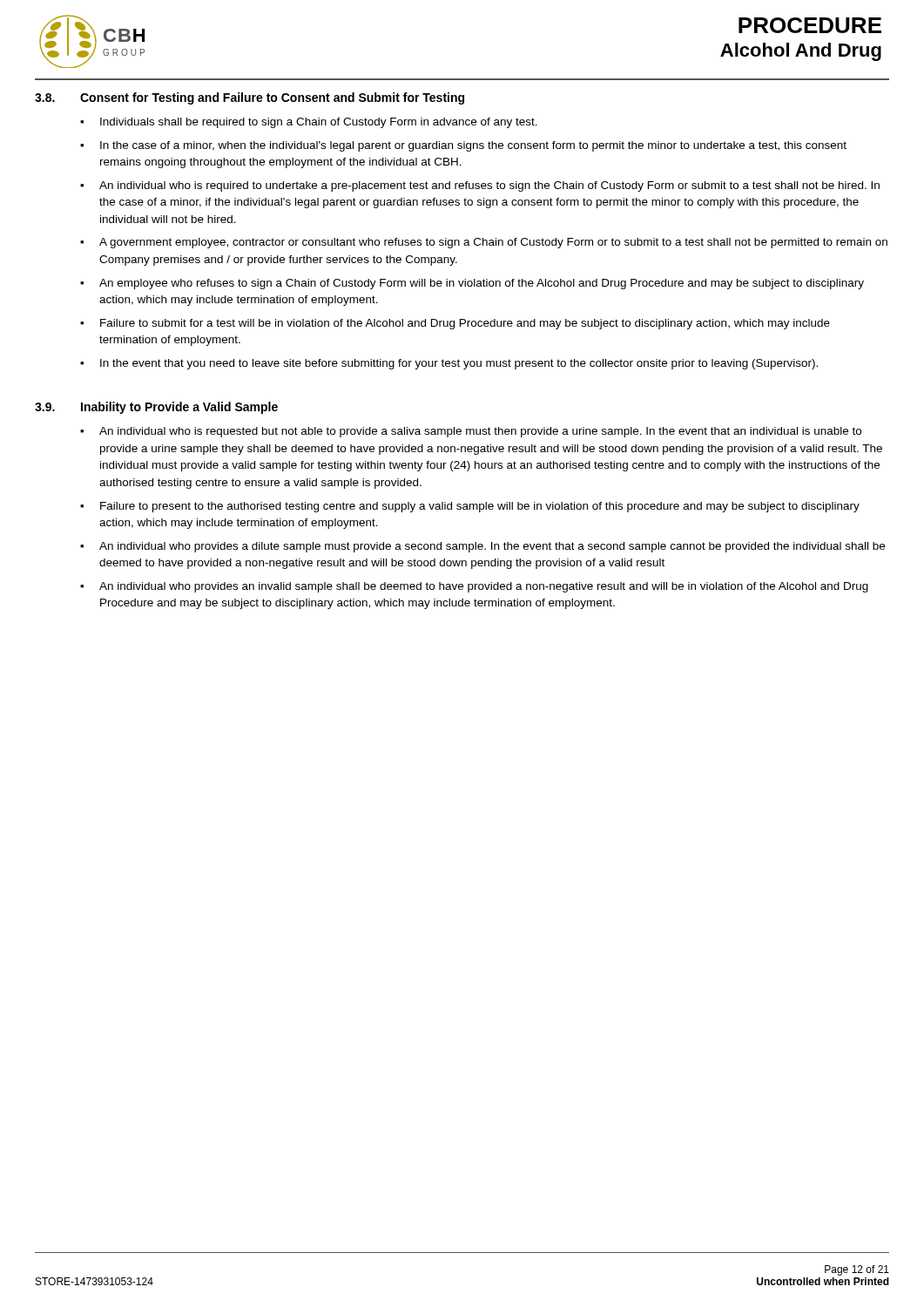This screenshot has height=1307, width=924.
Task: Select the block starting "3.8. Consent for Testing and"
Action: click(x=250, y=98)
